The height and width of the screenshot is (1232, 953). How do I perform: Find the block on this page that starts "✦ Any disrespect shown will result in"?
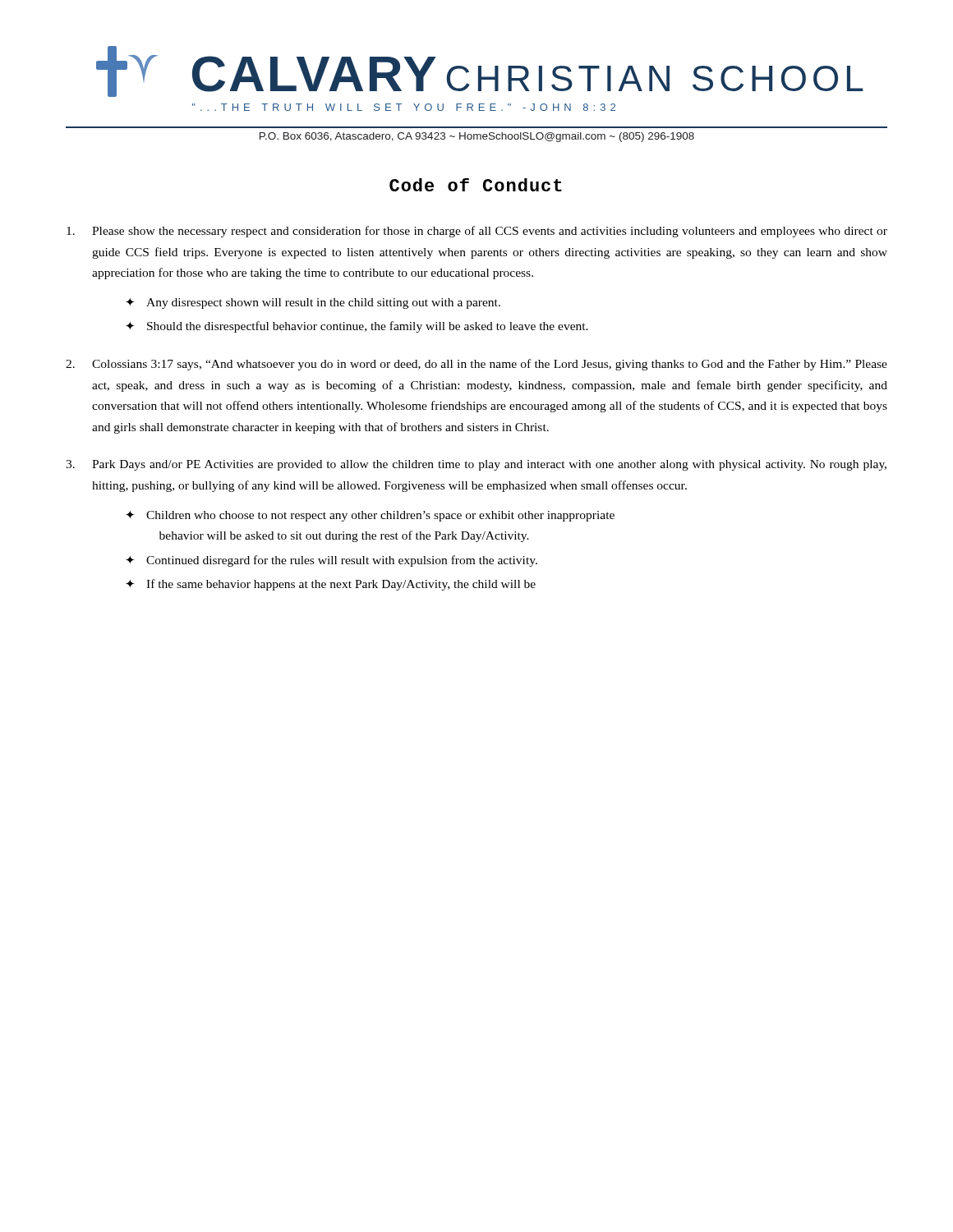(506, 302)
